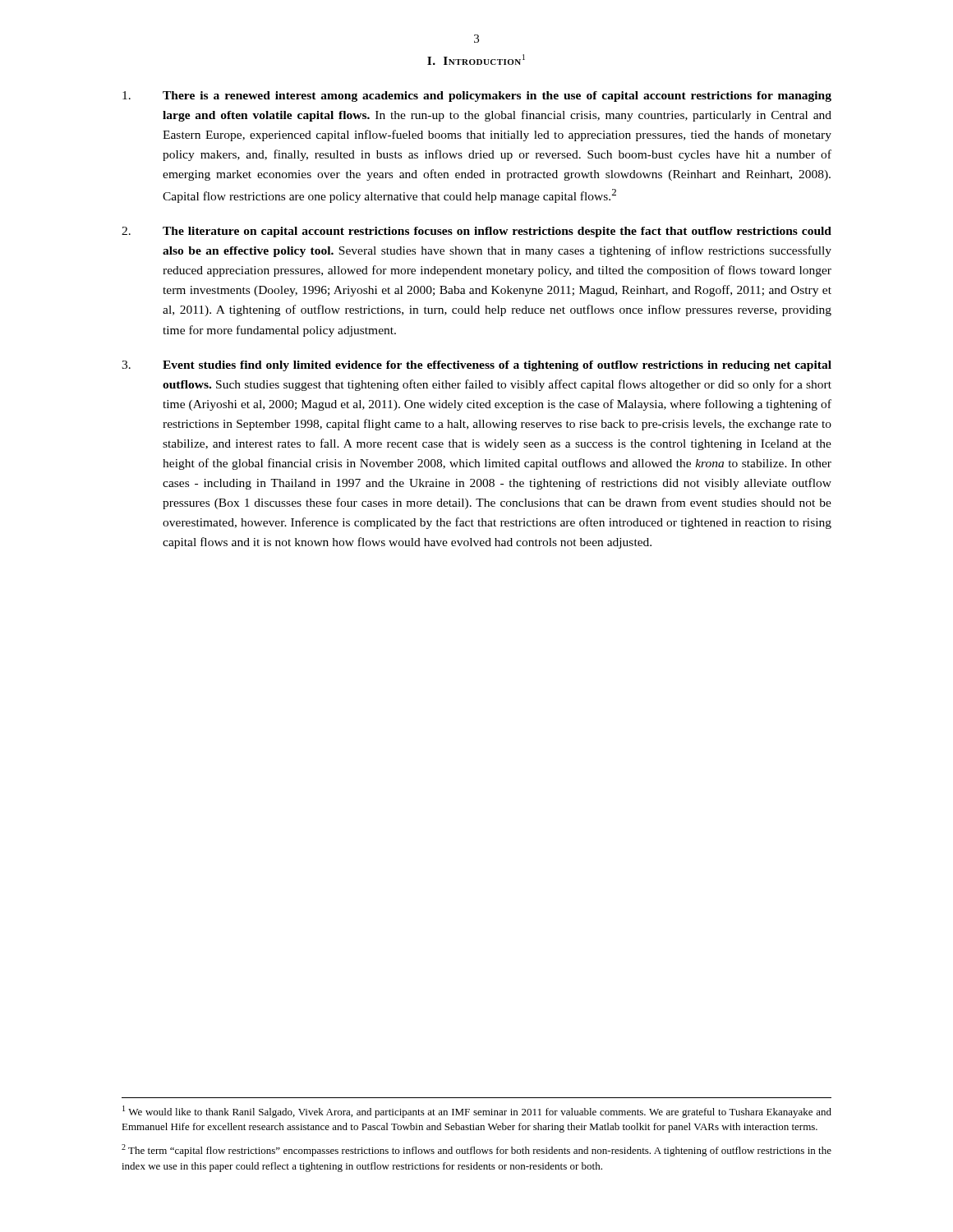Click the passage that begins "2 The term “capital flow restrictions” encompasses"
The height and width of the screenshot is (1232, 953).
coord(476,1158)
